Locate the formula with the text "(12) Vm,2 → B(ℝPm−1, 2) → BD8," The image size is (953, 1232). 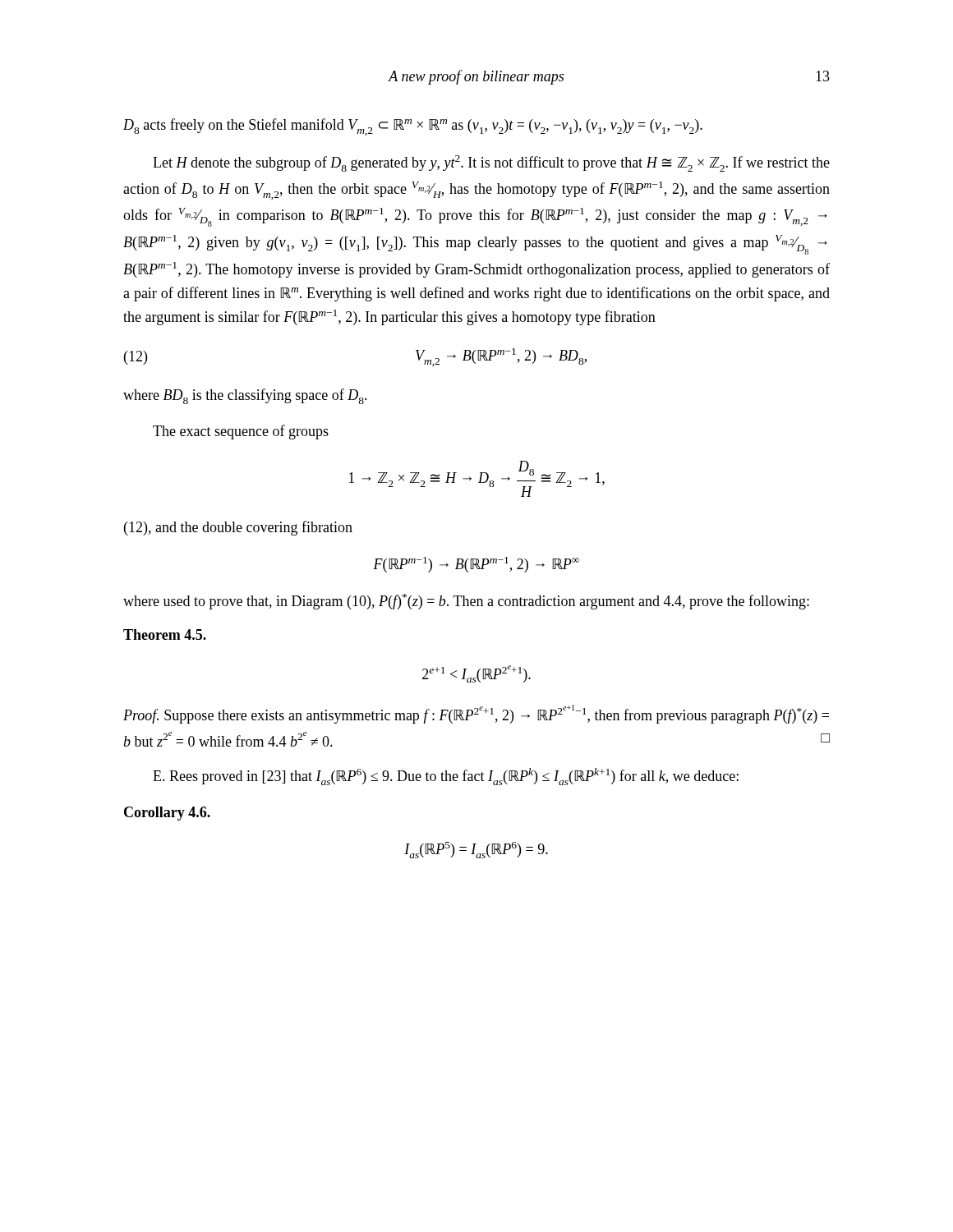476,357
